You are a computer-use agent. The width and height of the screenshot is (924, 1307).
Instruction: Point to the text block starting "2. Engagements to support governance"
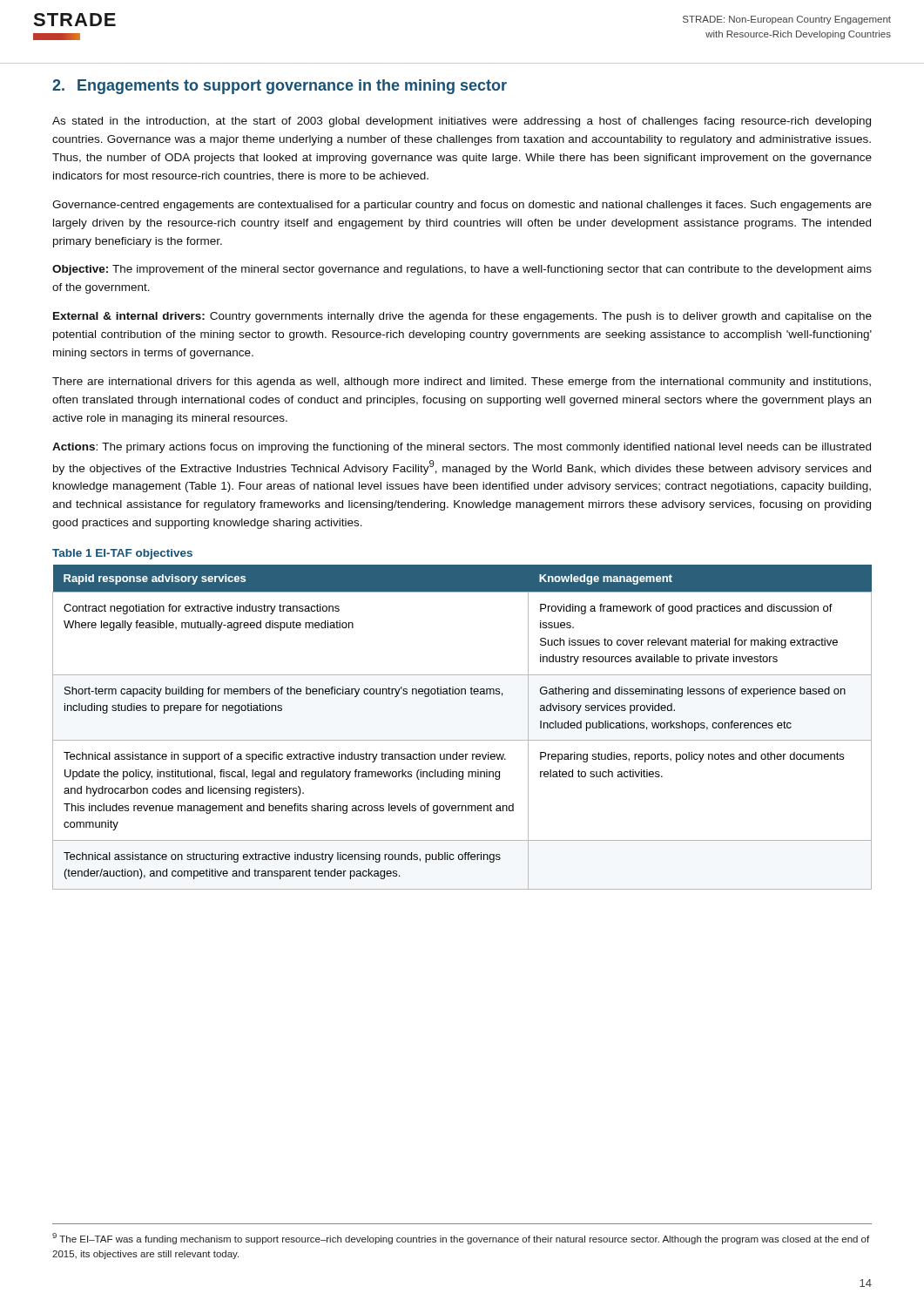click(x=462, y=87)
